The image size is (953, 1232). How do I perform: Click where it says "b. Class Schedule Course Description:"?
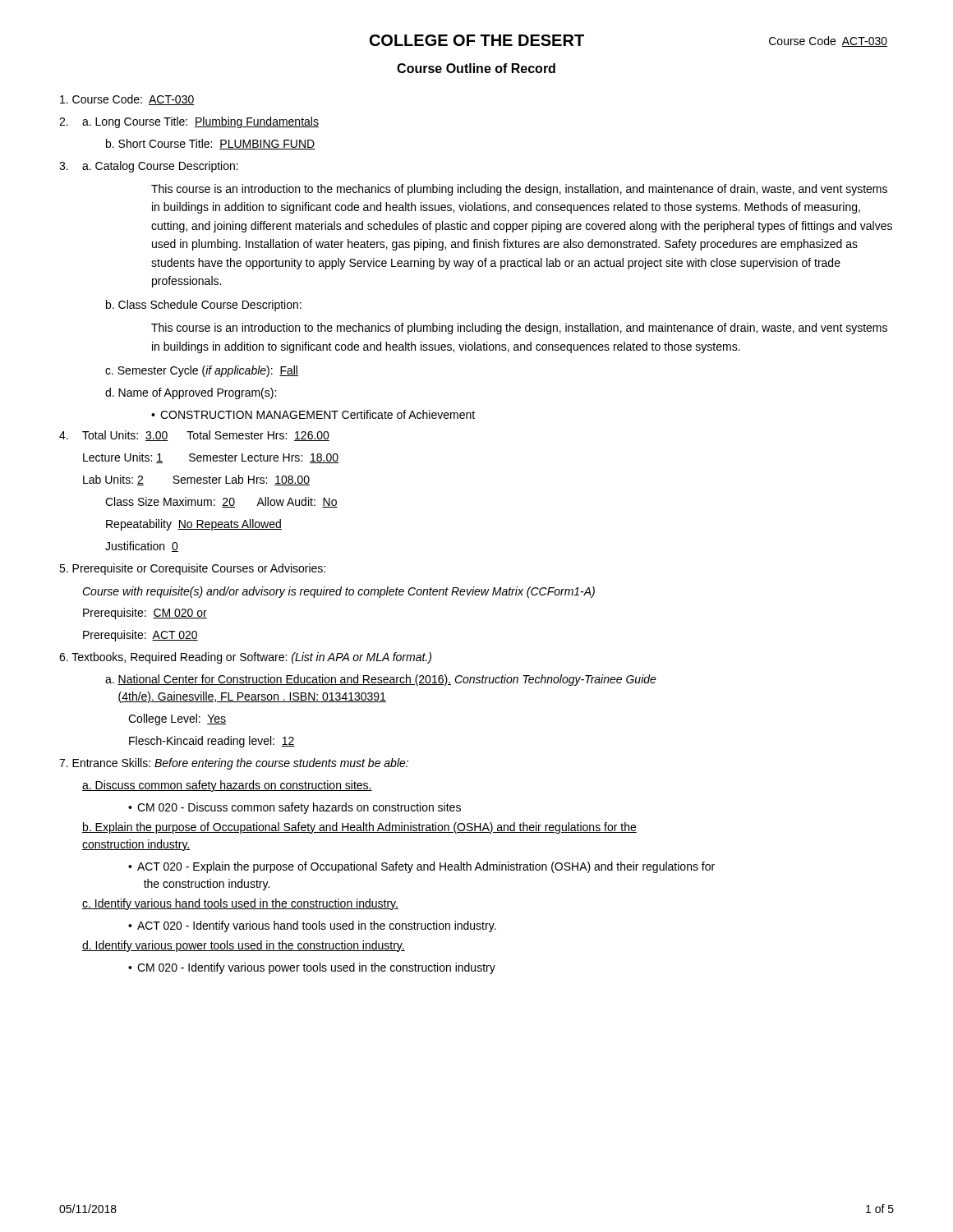coord(204,305)
